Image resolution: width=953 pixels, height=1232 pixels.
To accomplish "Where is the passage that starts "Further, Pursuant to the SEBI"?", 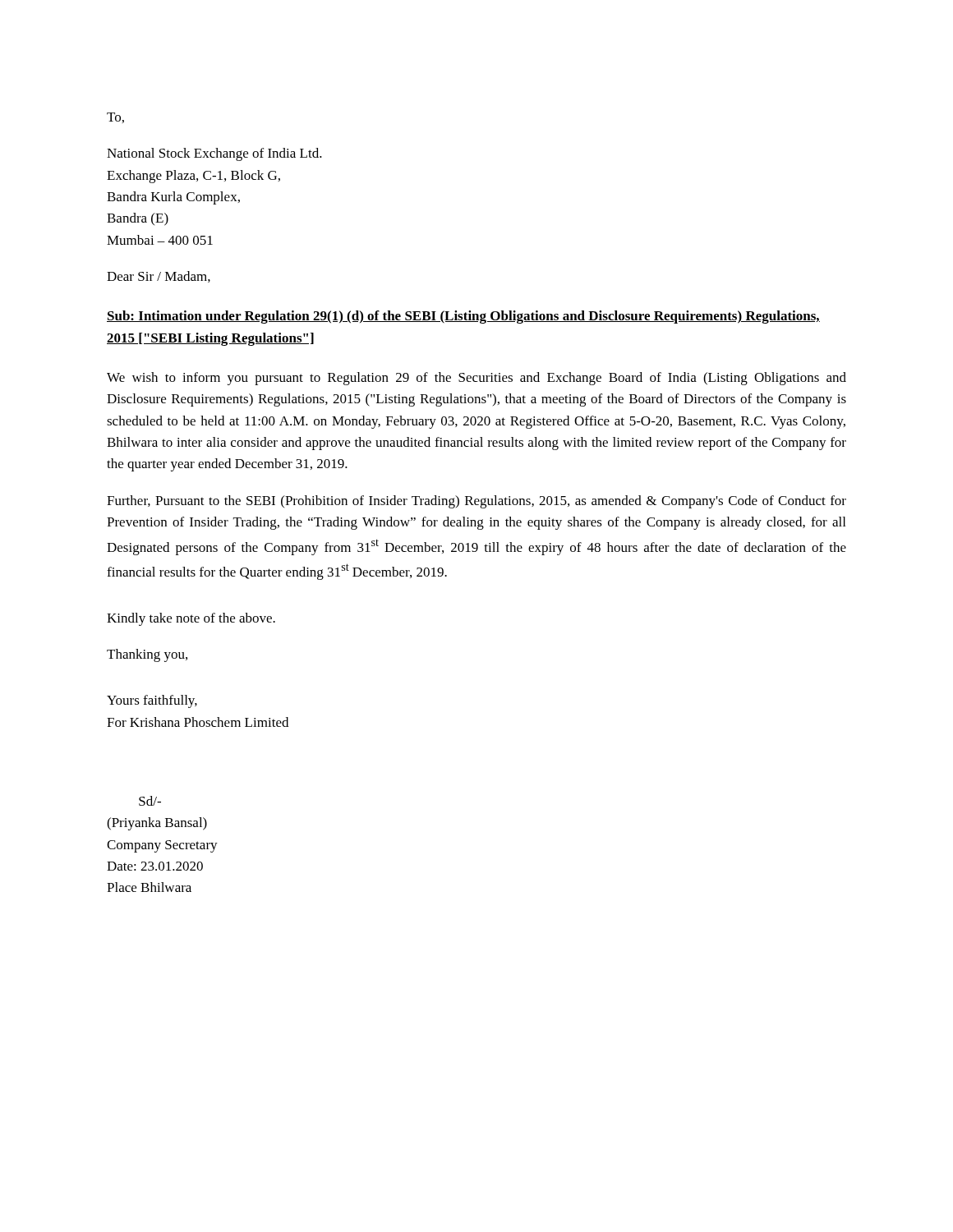I will [x=476, y=536].
